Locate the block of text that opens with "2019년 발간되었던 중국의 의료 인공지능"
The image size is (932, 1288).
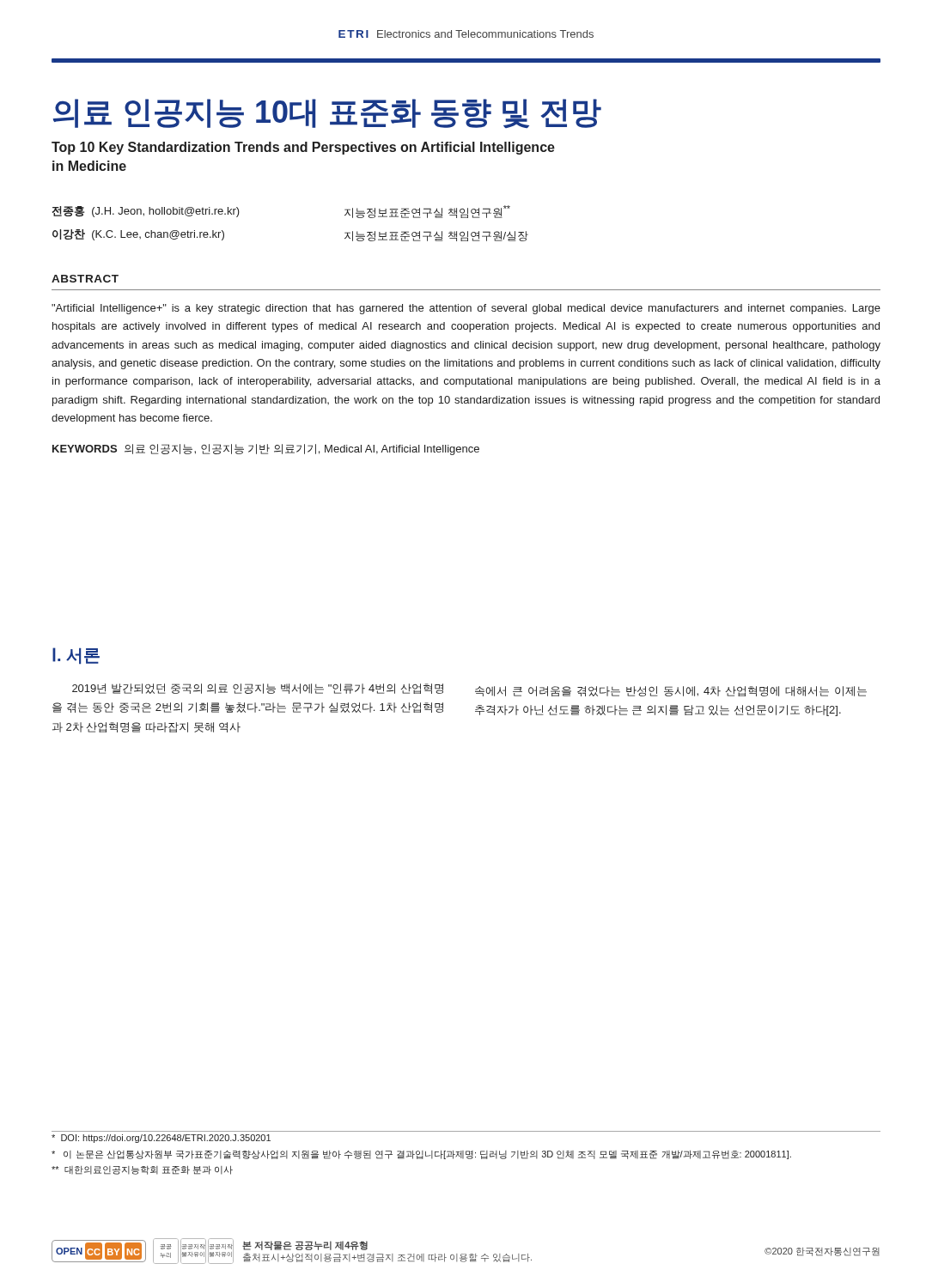248,708
